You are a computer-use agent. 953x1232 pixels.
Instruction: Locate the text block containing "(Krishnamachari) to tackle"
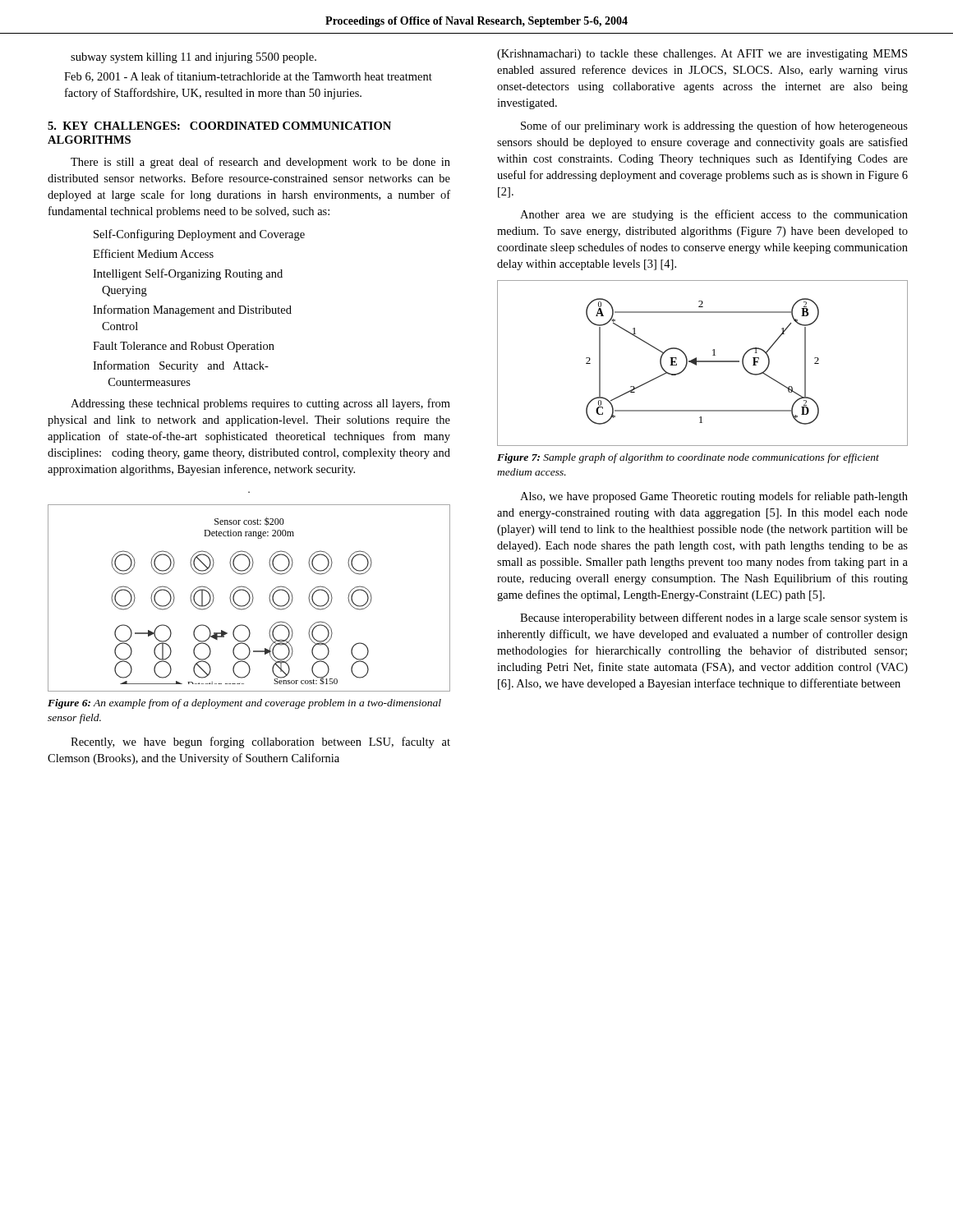[x=702, y=78]
